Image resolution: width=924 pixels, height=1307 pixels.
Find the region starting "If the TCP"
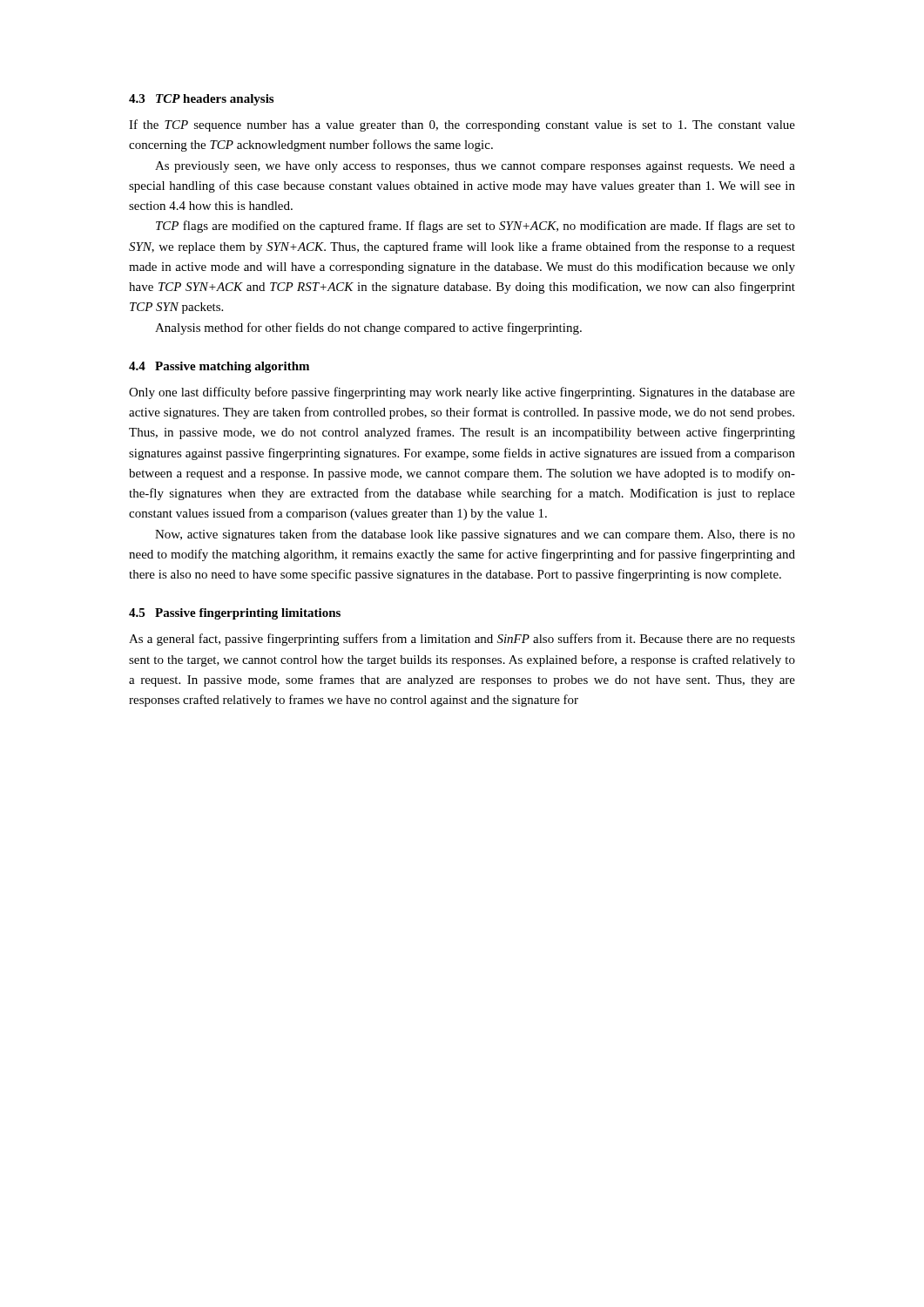462,226
